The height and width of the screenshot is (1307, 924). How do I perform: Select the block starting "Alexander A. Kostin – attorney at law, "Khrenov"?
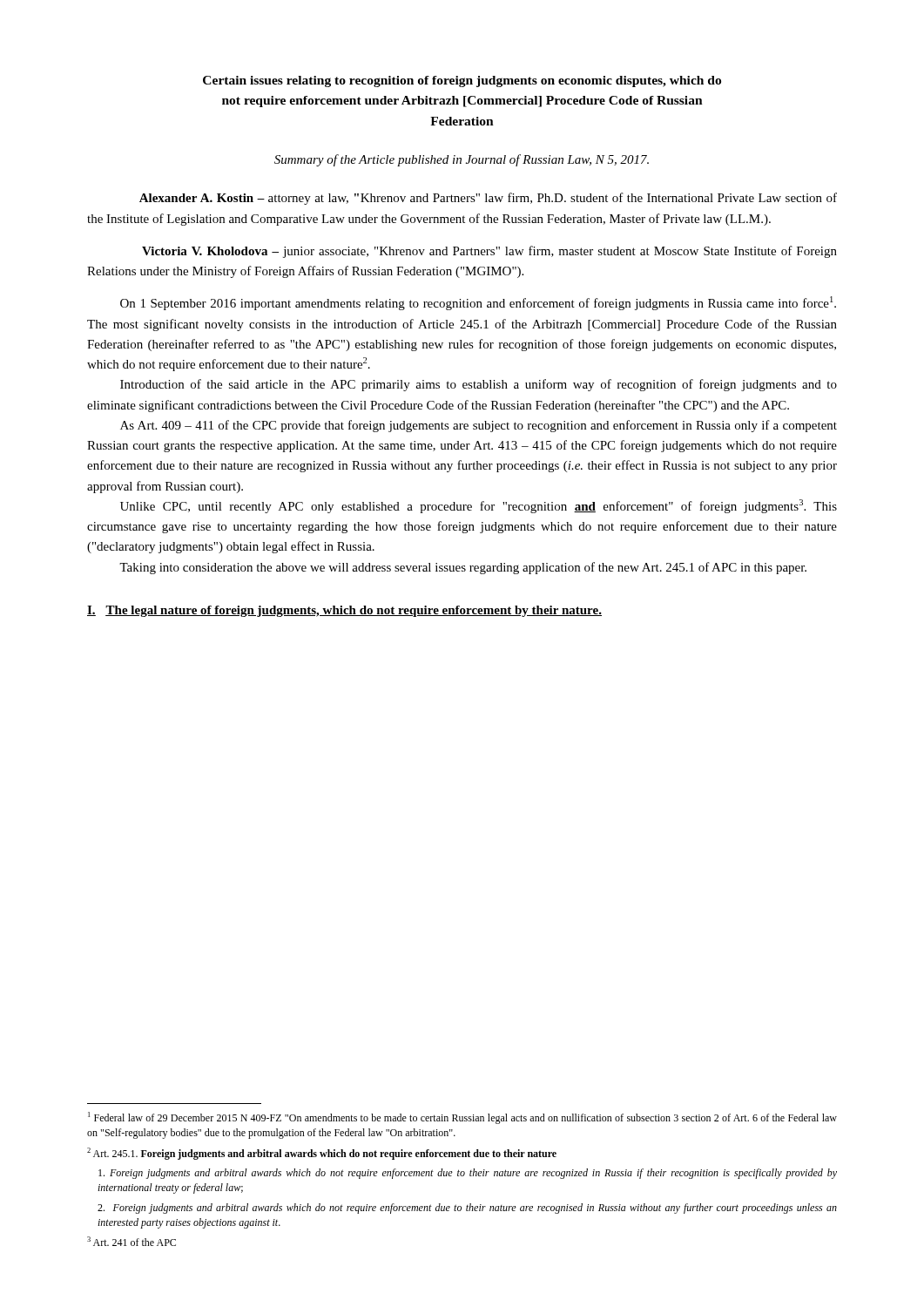point(462,208)
